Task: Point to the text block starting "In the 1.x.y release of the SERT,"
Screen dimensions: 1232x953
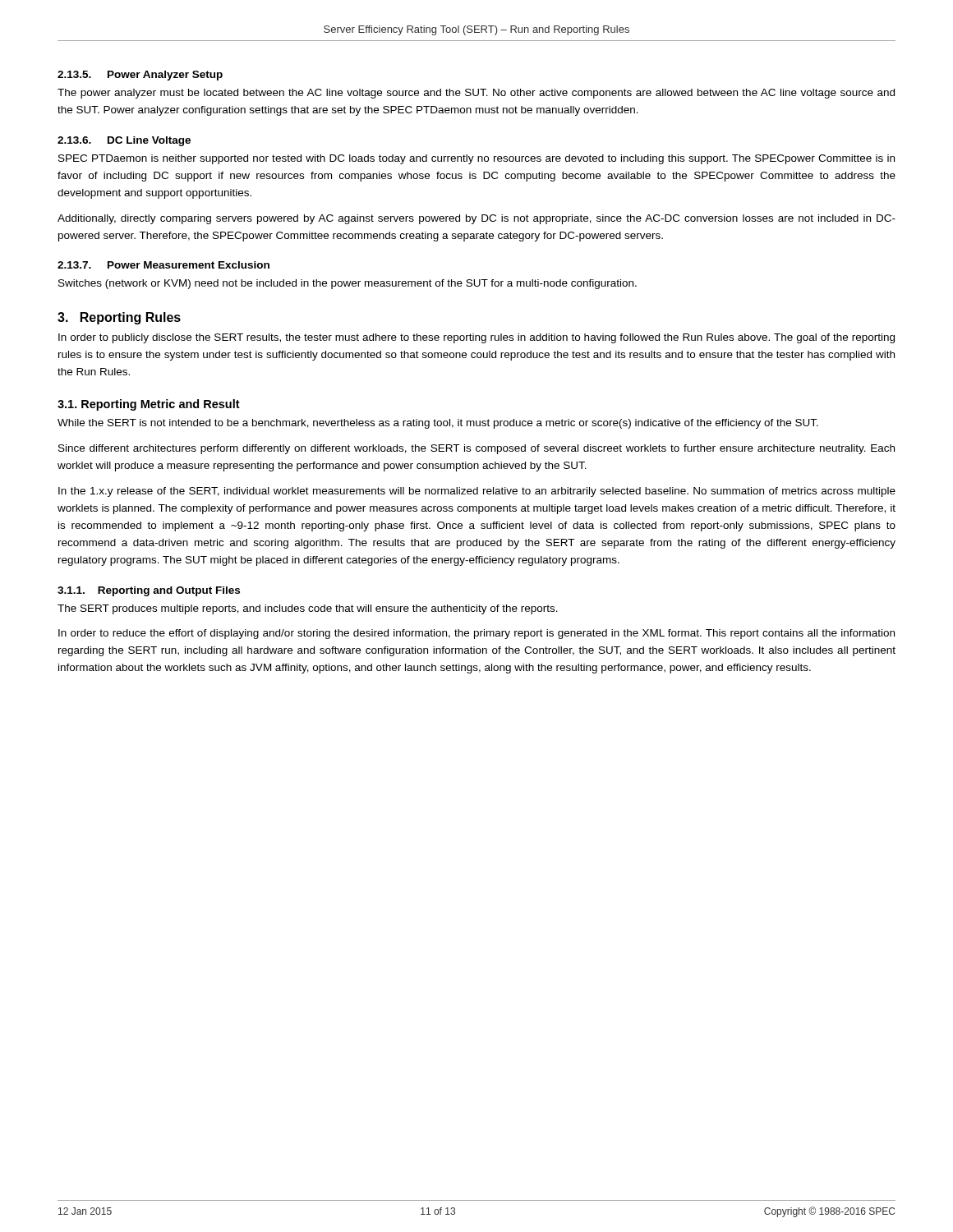Action: click(476, 526)
